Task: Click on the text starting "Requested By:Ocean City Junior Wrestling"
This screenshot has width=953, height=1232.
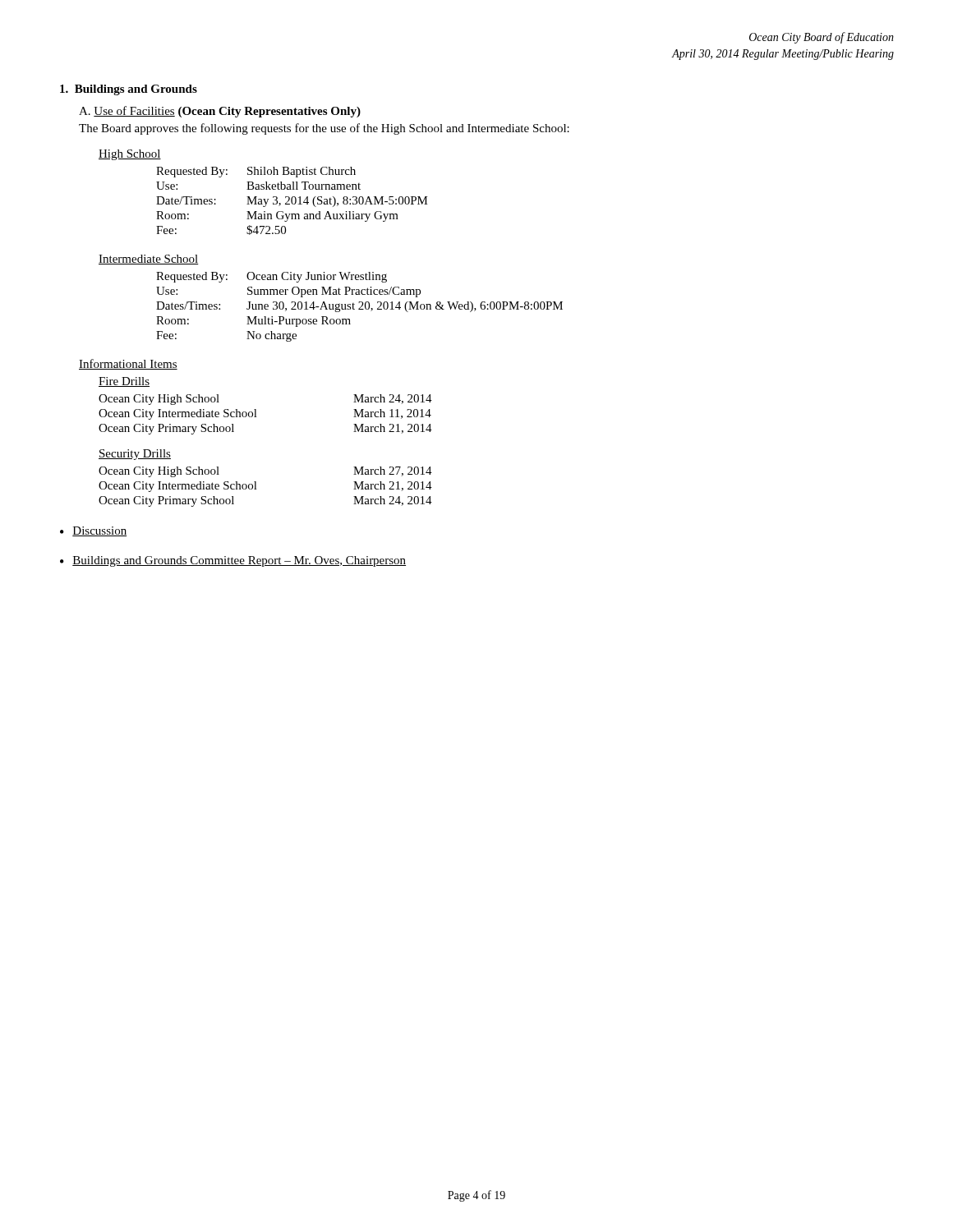Action: pyautogui.click(x=525, y=306)
